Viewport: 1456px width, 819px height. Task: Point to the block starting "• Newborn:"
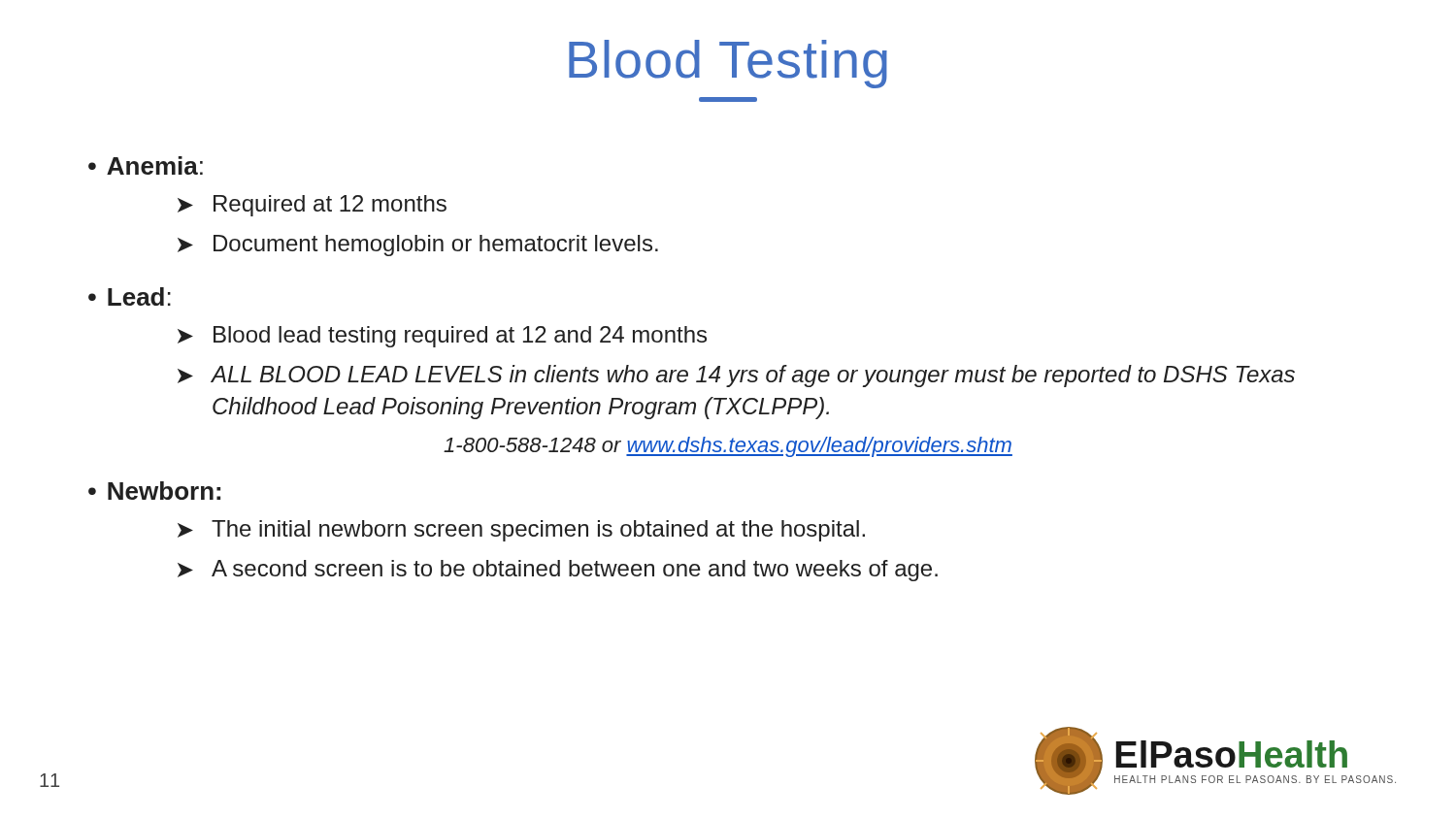155,491
